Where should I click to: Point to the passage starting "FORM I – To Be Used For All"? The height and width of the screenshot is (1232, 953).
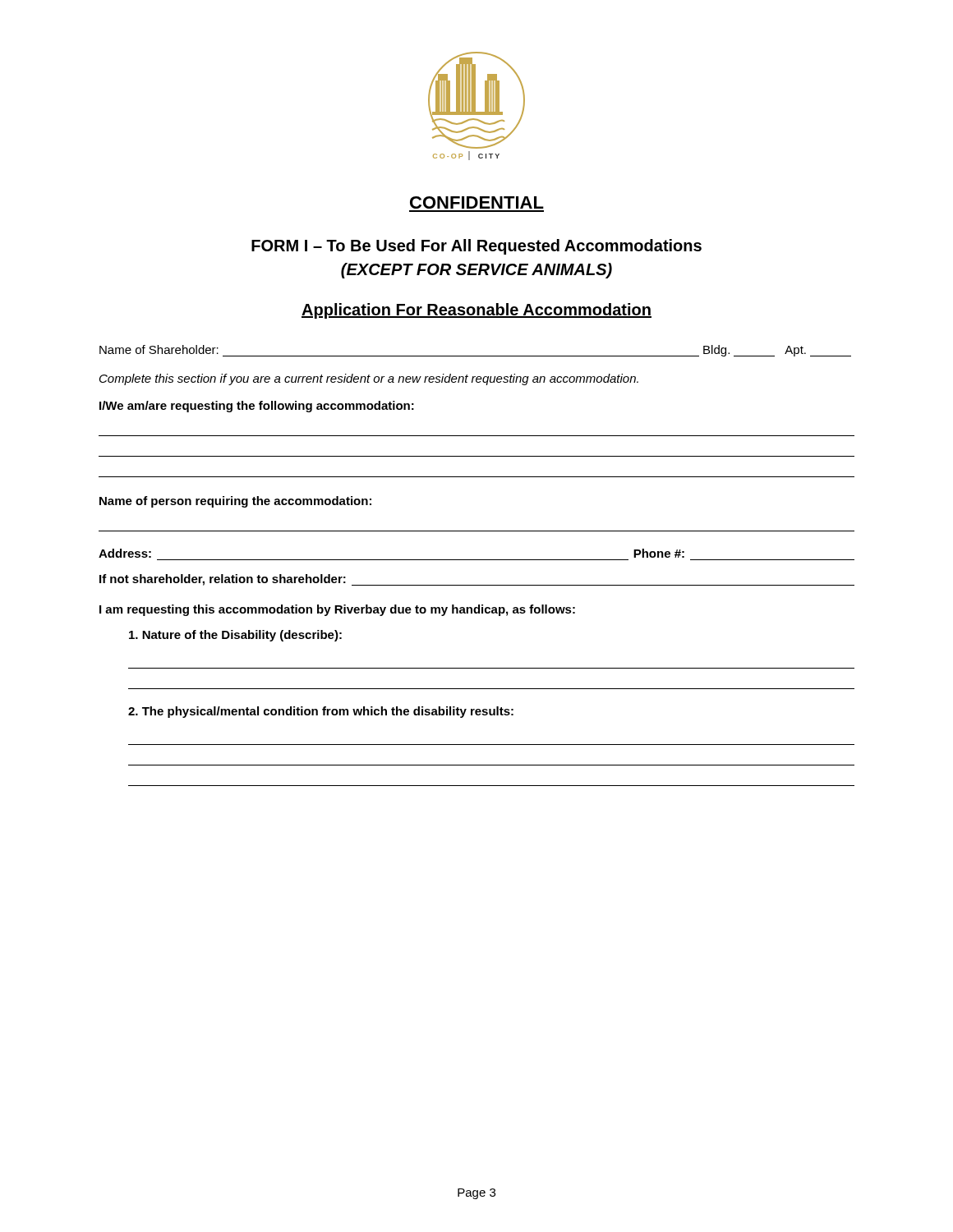tap(476, 246)
